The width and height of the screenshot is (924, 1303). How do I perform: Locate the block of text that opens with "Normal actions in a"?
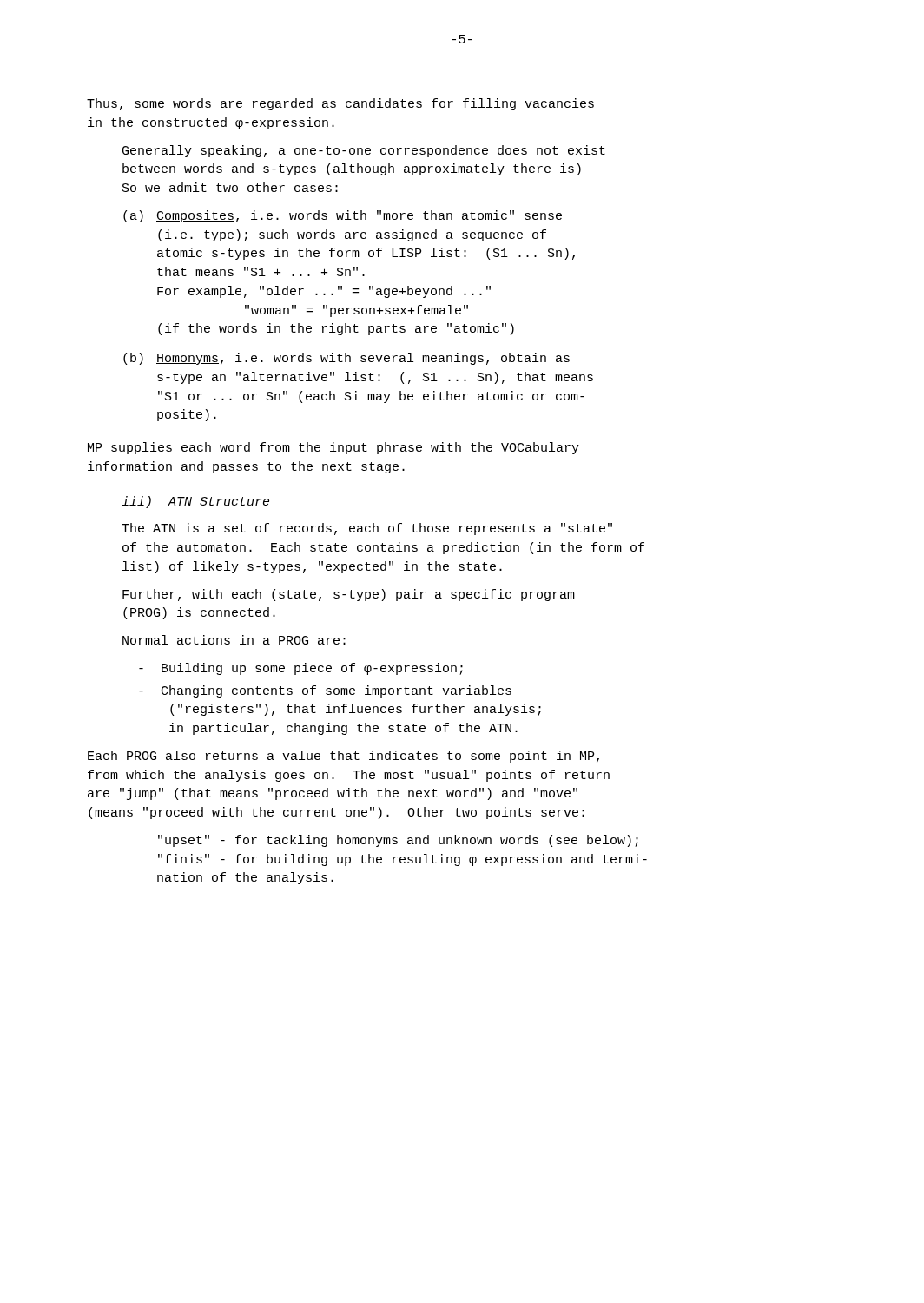tap(235, 642)
